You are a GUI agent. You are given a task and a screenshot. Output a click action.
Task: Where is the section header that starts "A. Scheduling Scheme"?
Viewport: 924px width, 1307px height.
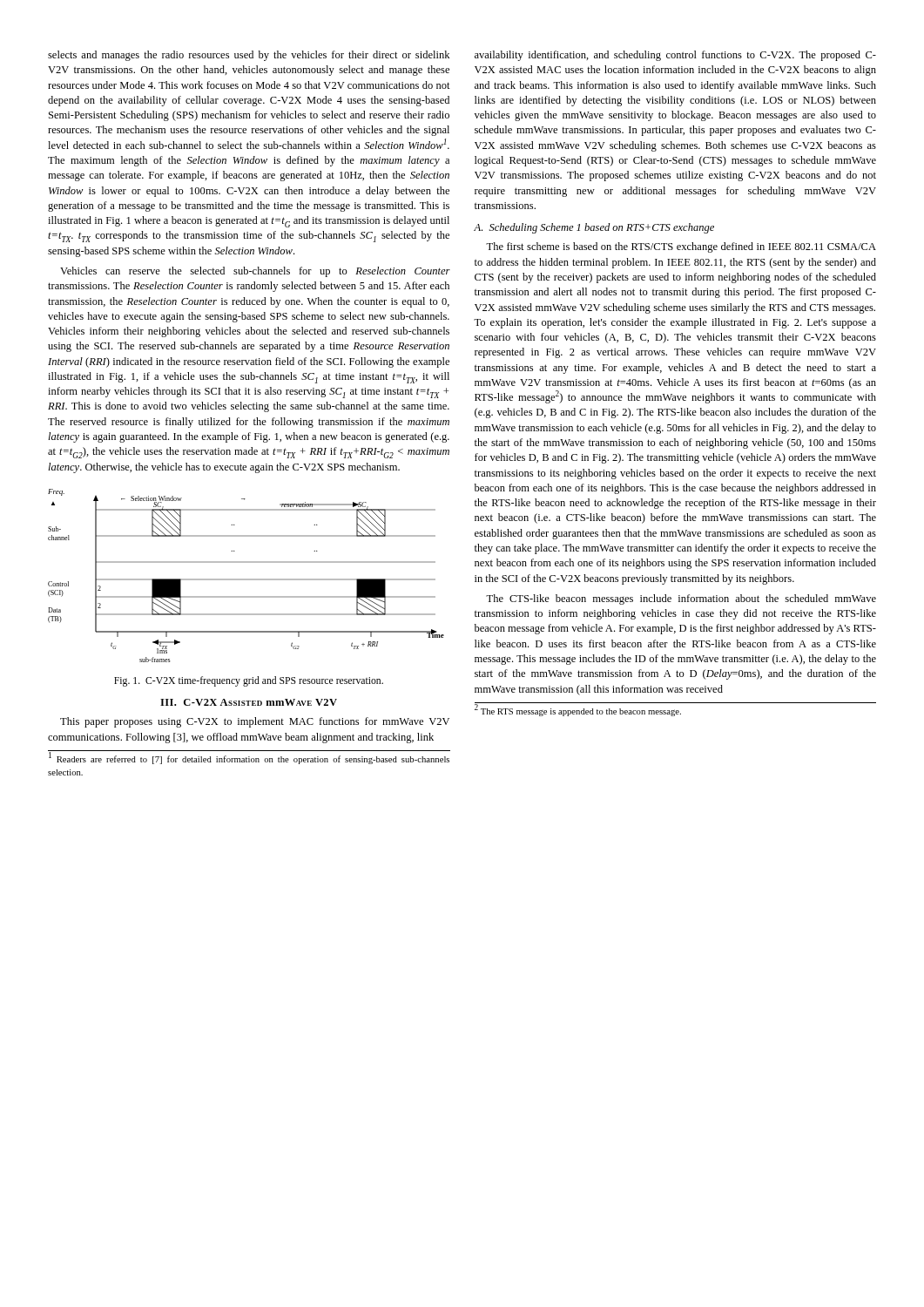675,228
